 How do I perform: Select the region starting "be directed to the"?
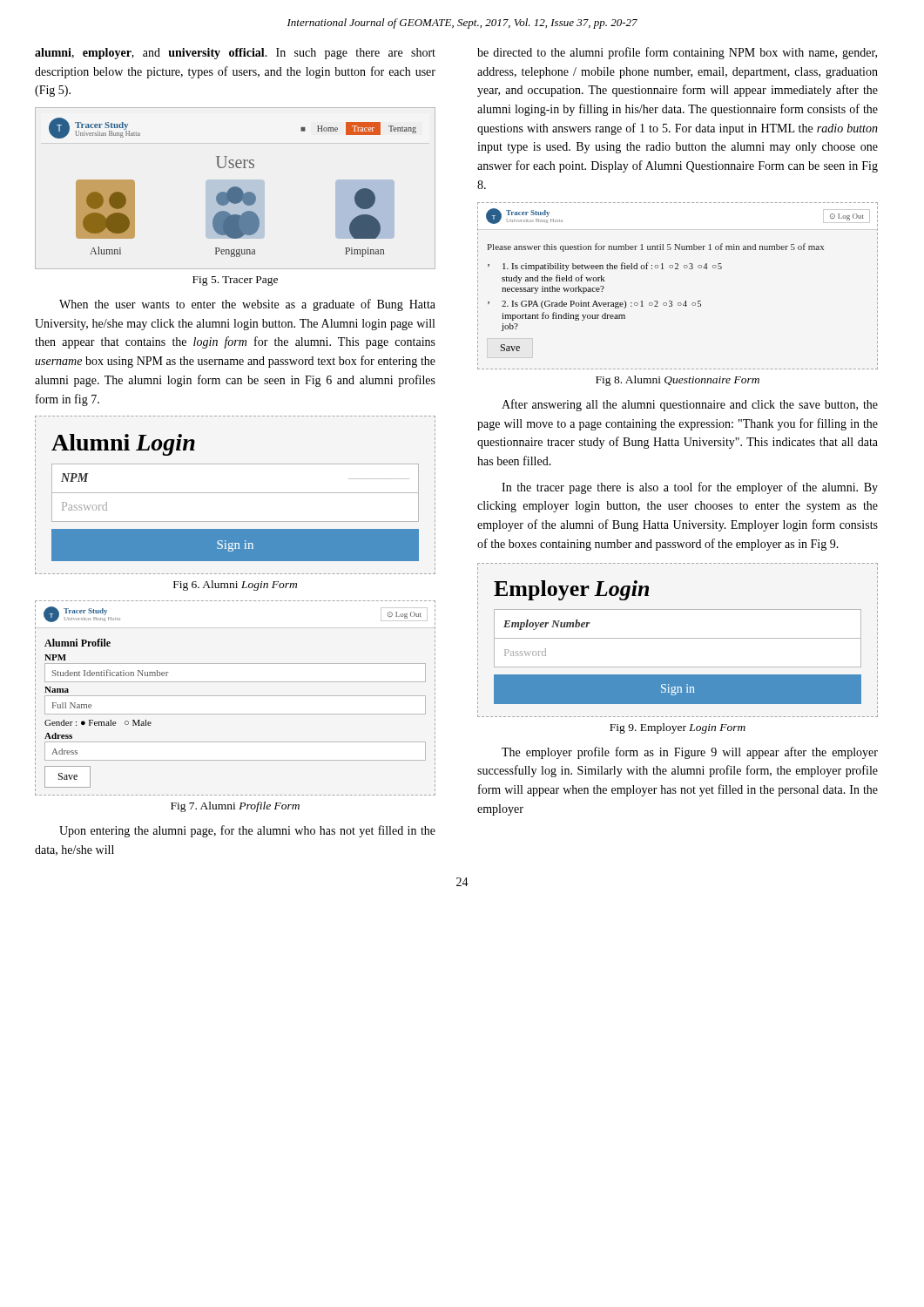[678, 119]
